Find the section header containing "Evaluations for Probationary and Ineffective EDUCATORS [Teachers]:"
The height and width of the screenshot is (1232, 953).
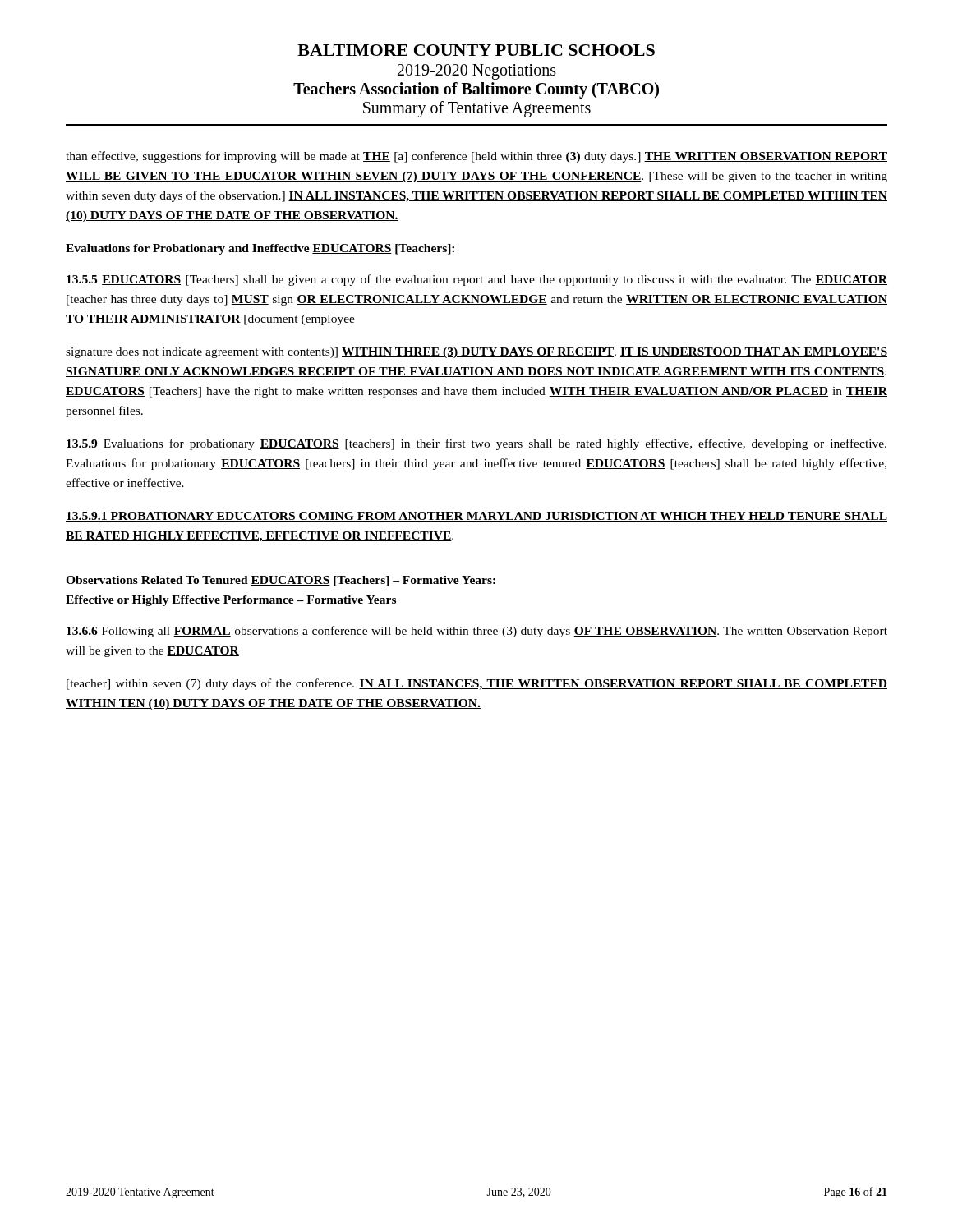pos(261,248)
